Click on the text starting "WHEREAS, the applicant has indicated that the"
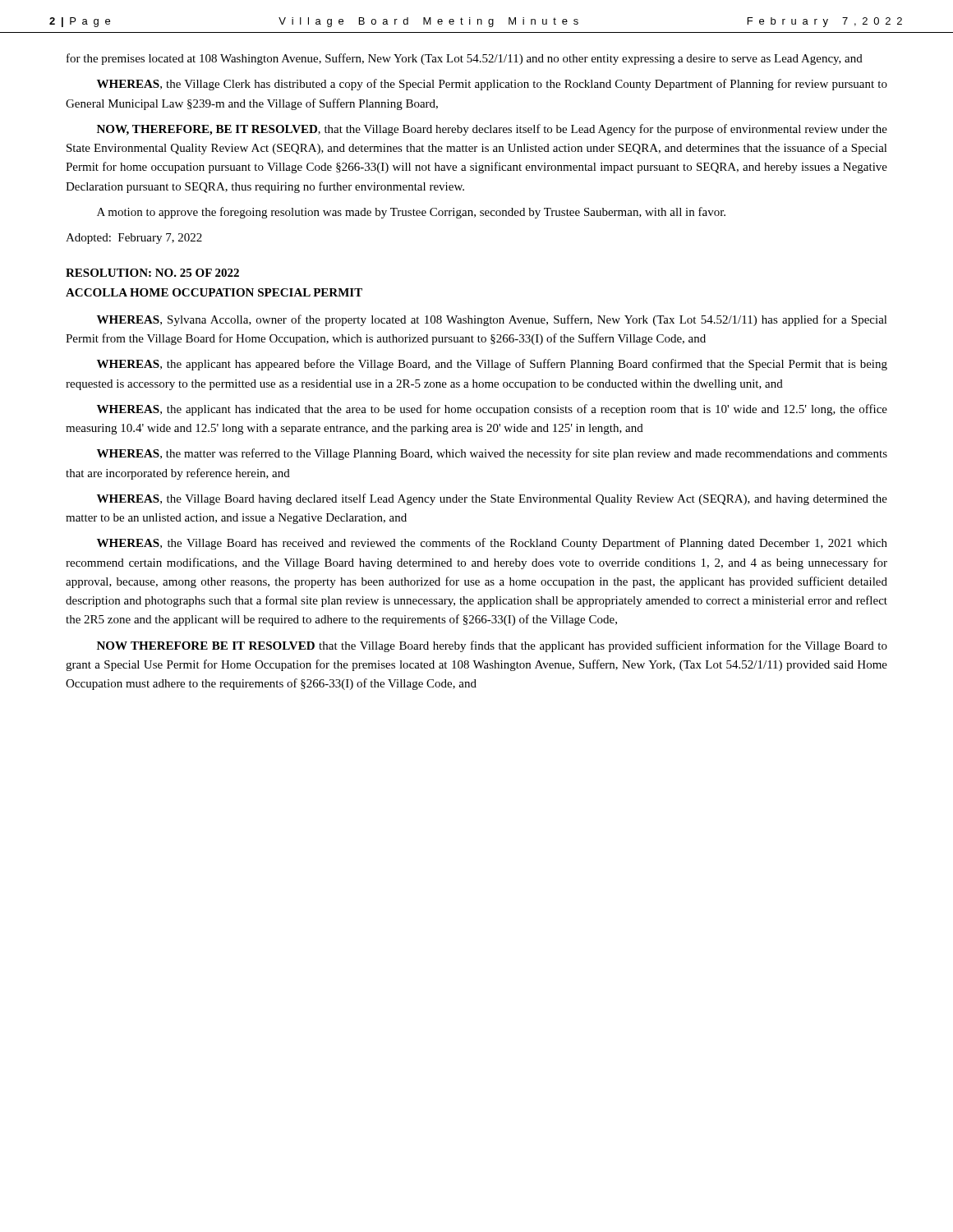Viewport: 953px width, 1232px height. click(x=476, y=418)
